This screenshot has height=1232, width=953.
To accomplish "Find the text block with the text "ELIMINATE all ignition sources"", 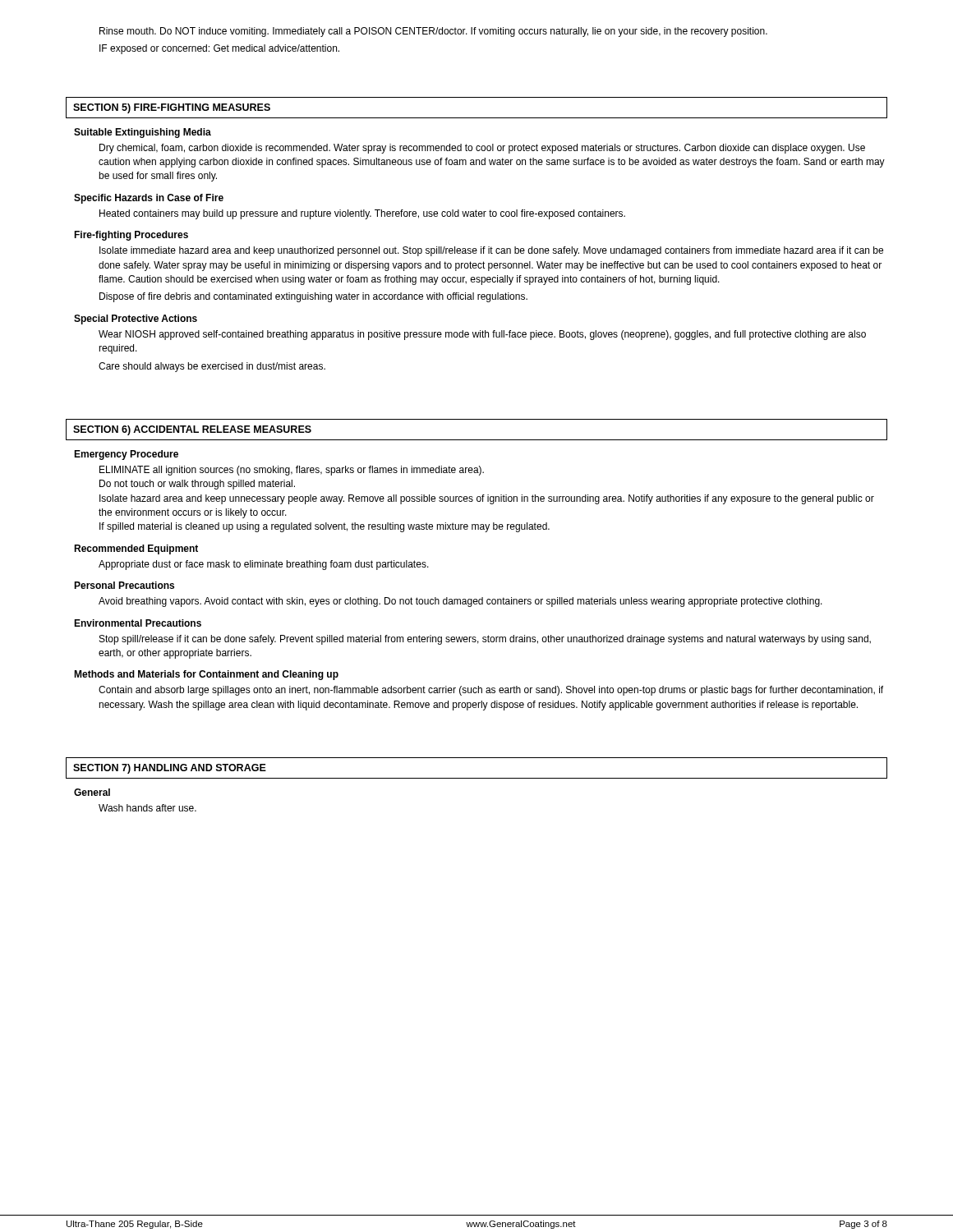I will tap(486, 498).
